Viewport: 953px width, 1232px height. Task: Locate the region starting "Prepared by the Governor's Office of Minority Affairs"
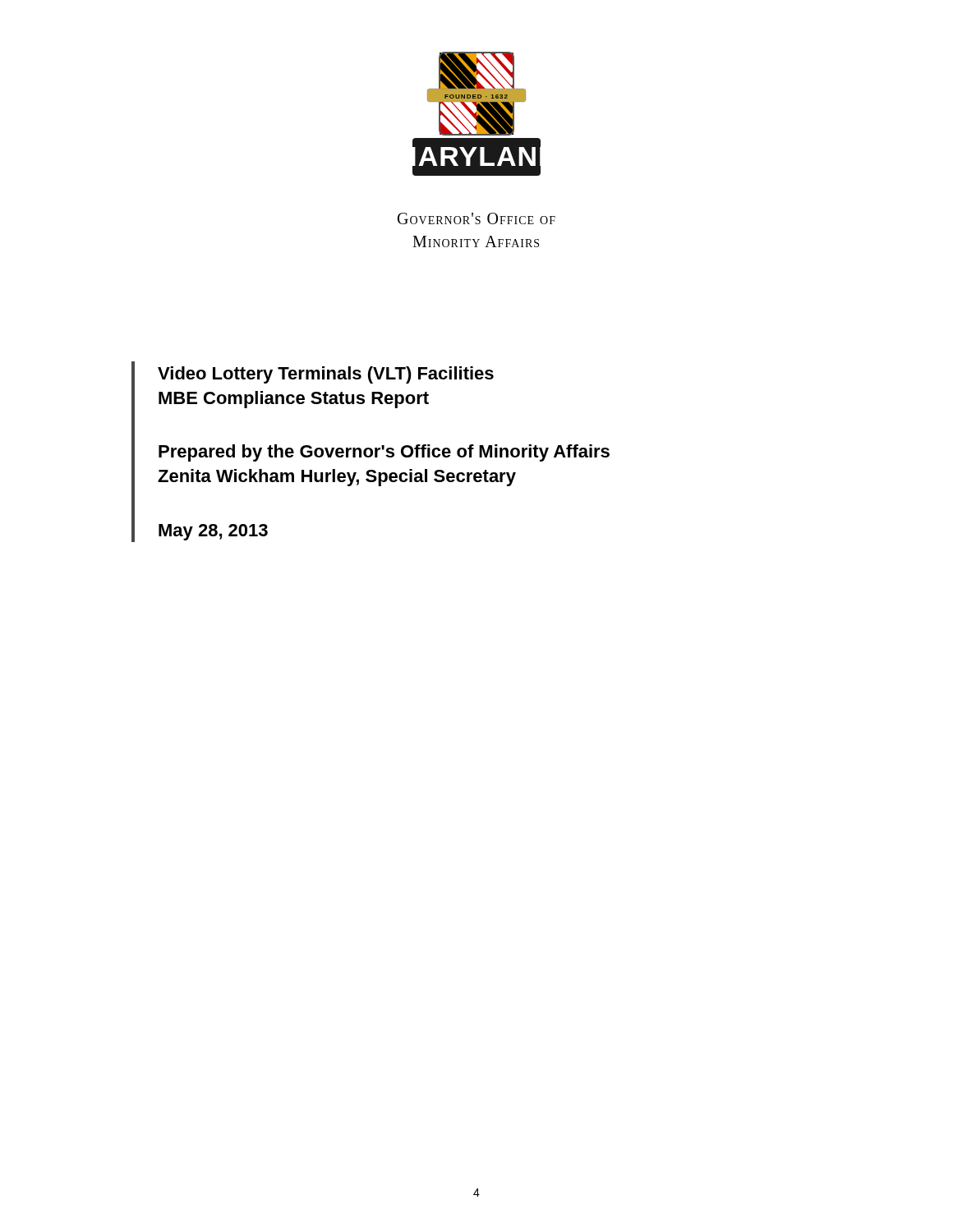tap(384, 464)
